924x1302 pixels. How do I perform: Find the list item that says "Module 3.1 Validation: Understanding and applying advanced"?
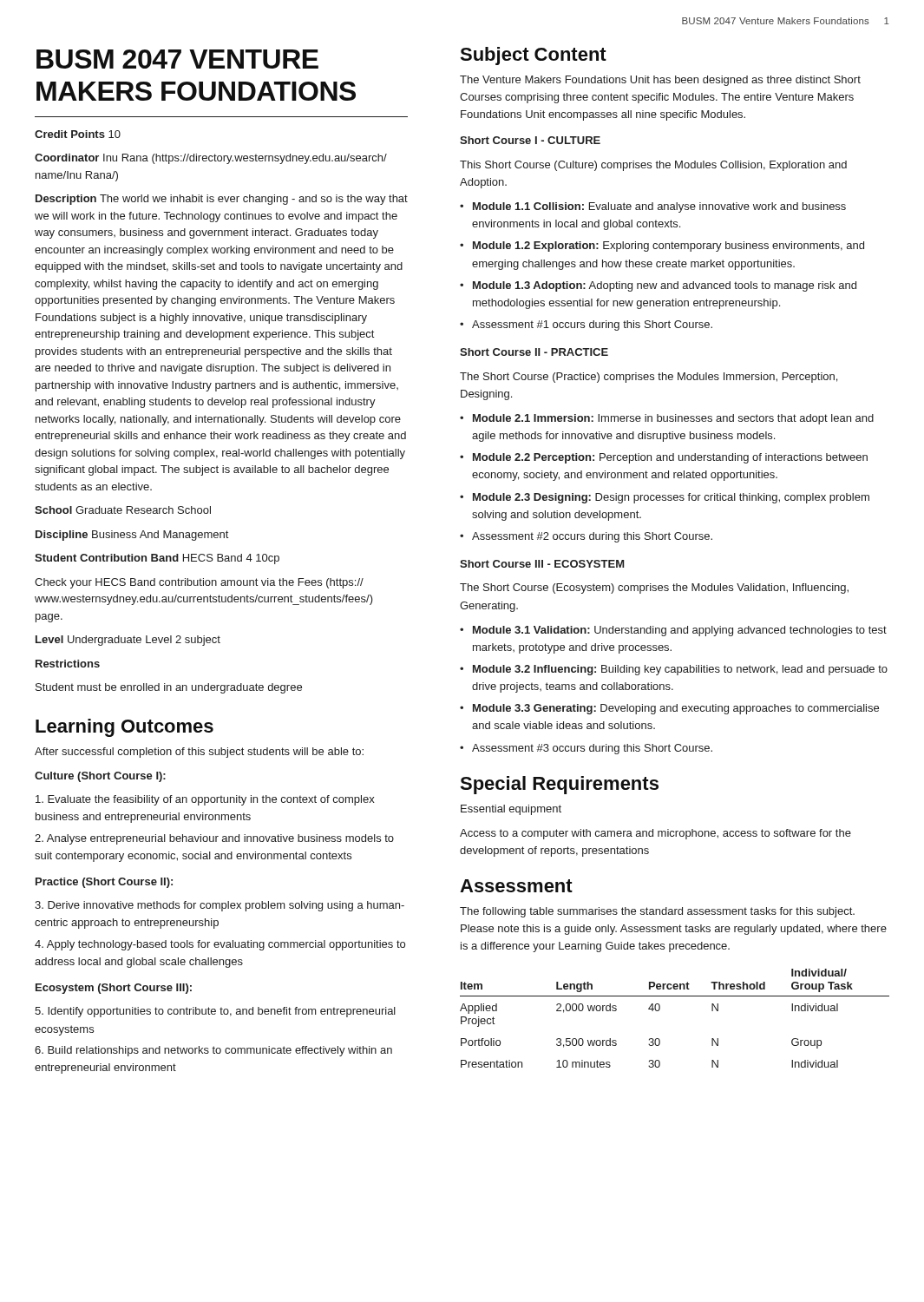click(x=679, y=638)
